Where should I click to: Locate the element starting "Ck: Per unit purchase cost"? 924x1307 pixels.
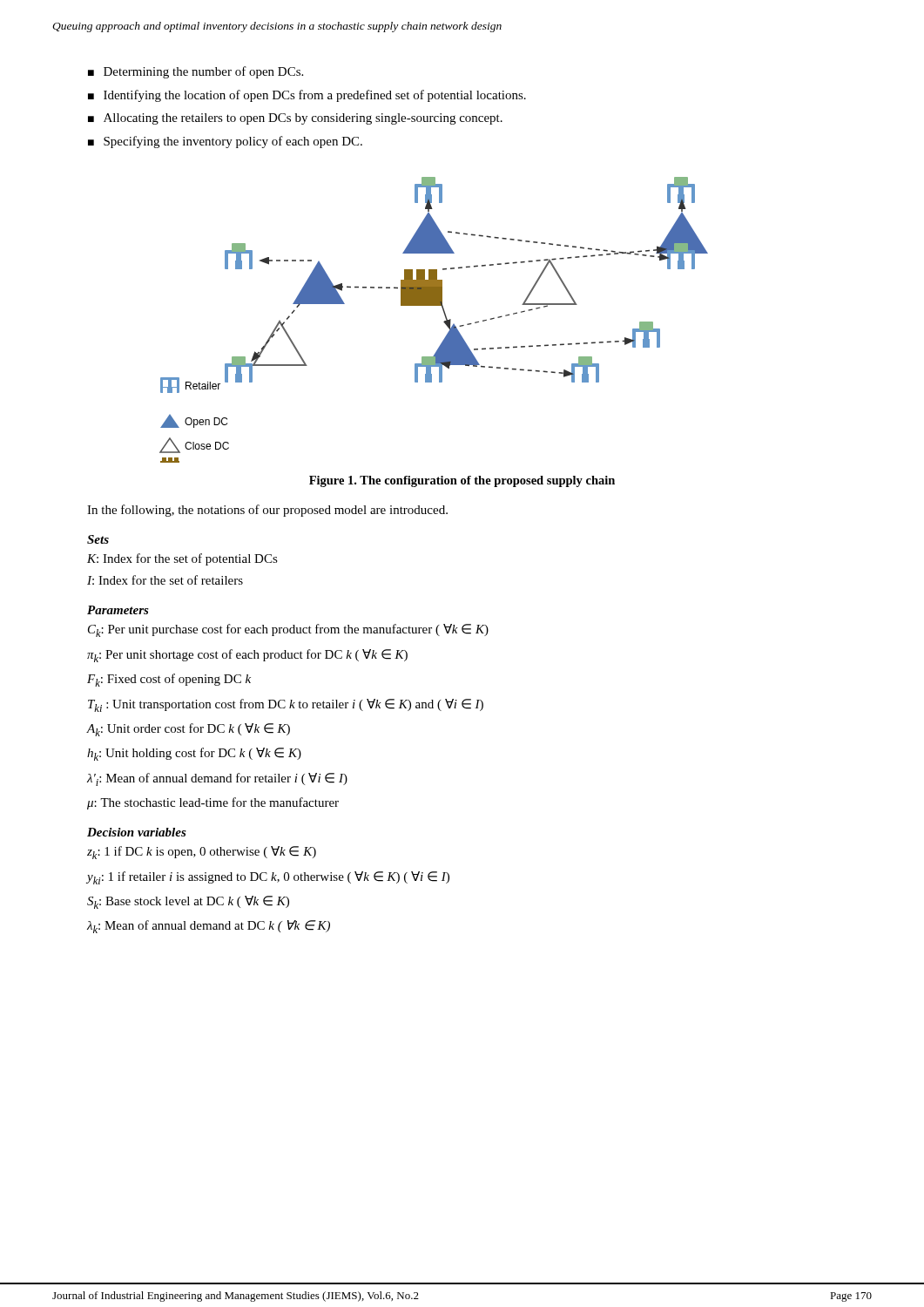[288, 631]
